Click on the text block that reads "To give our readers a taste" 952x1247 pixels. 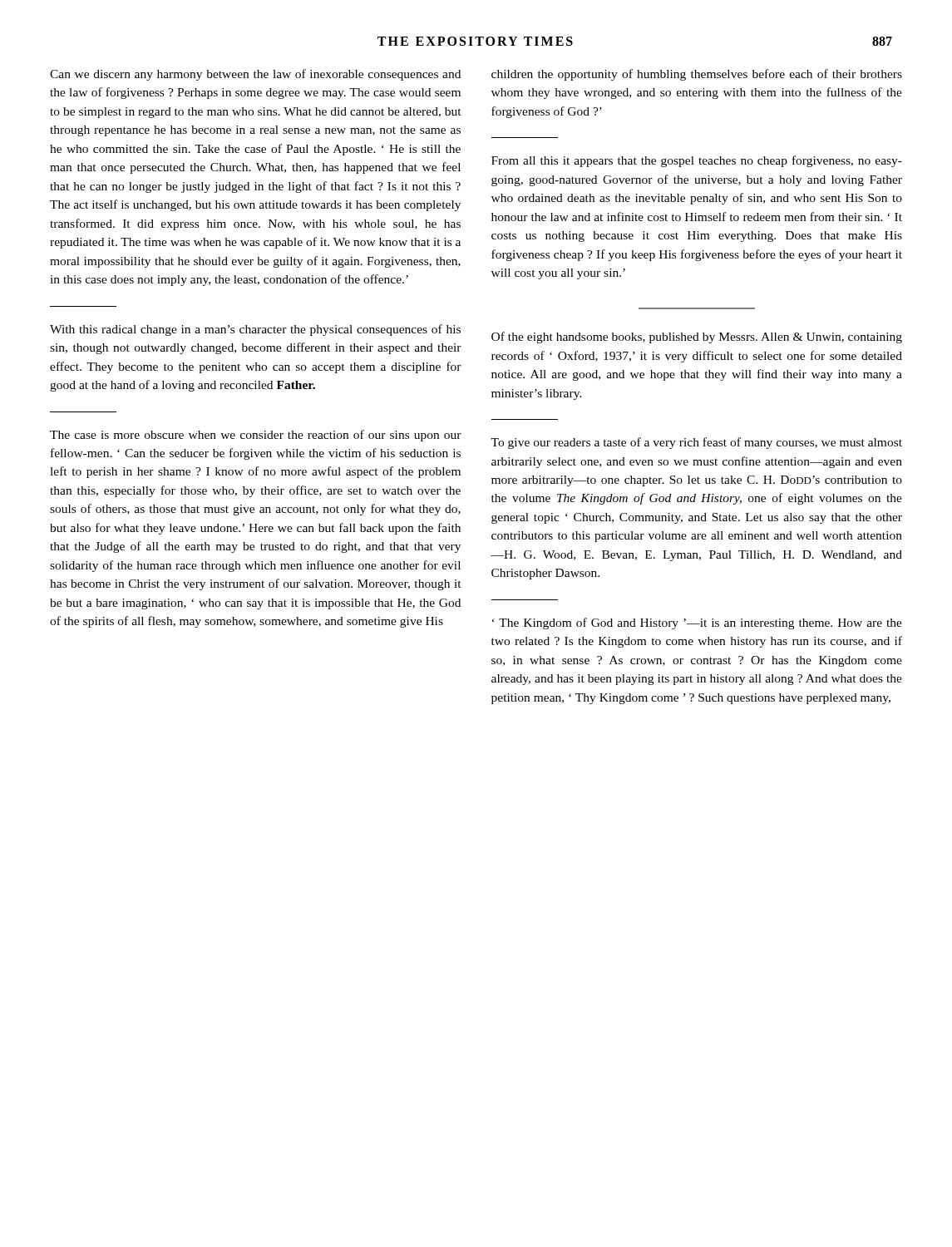click(x=697, y=508)
